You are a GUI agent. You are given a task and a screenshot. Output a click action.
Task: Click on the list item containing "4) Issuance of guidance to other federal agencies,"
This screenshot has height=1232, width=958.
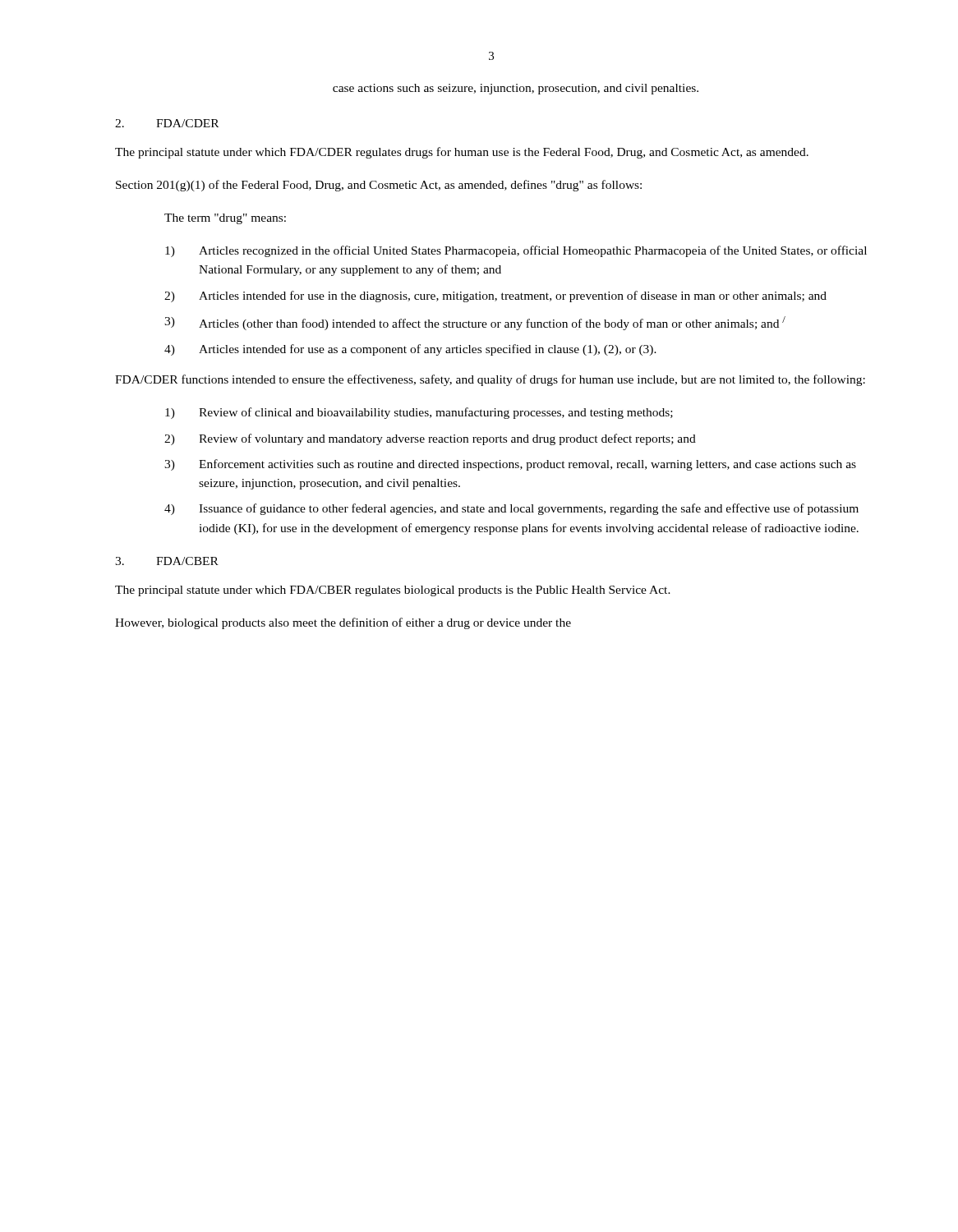(x=516, y=518)
